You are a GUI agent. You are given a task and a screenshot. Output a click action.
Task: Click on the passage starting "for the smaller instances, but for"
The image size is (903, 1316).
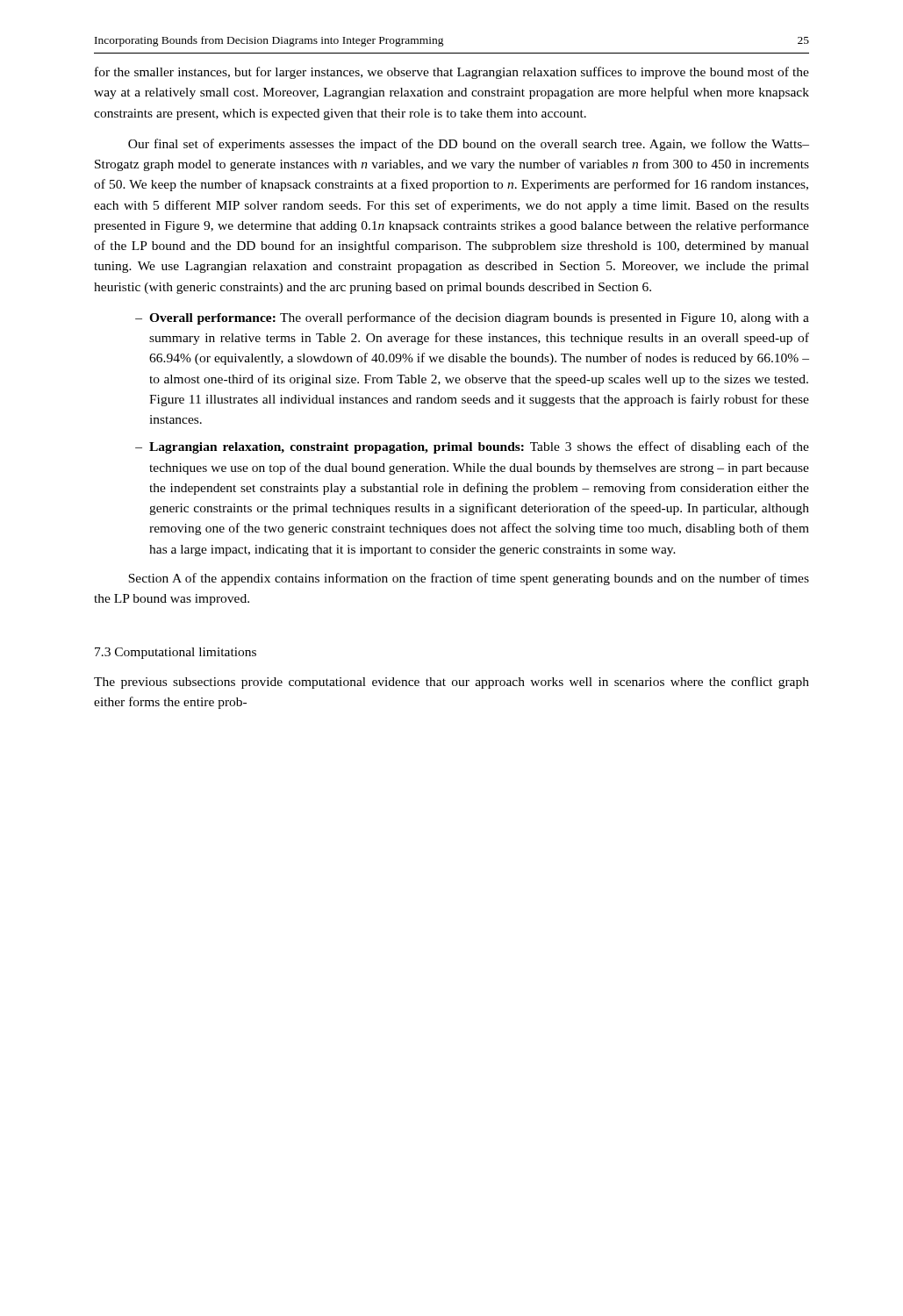452,92
